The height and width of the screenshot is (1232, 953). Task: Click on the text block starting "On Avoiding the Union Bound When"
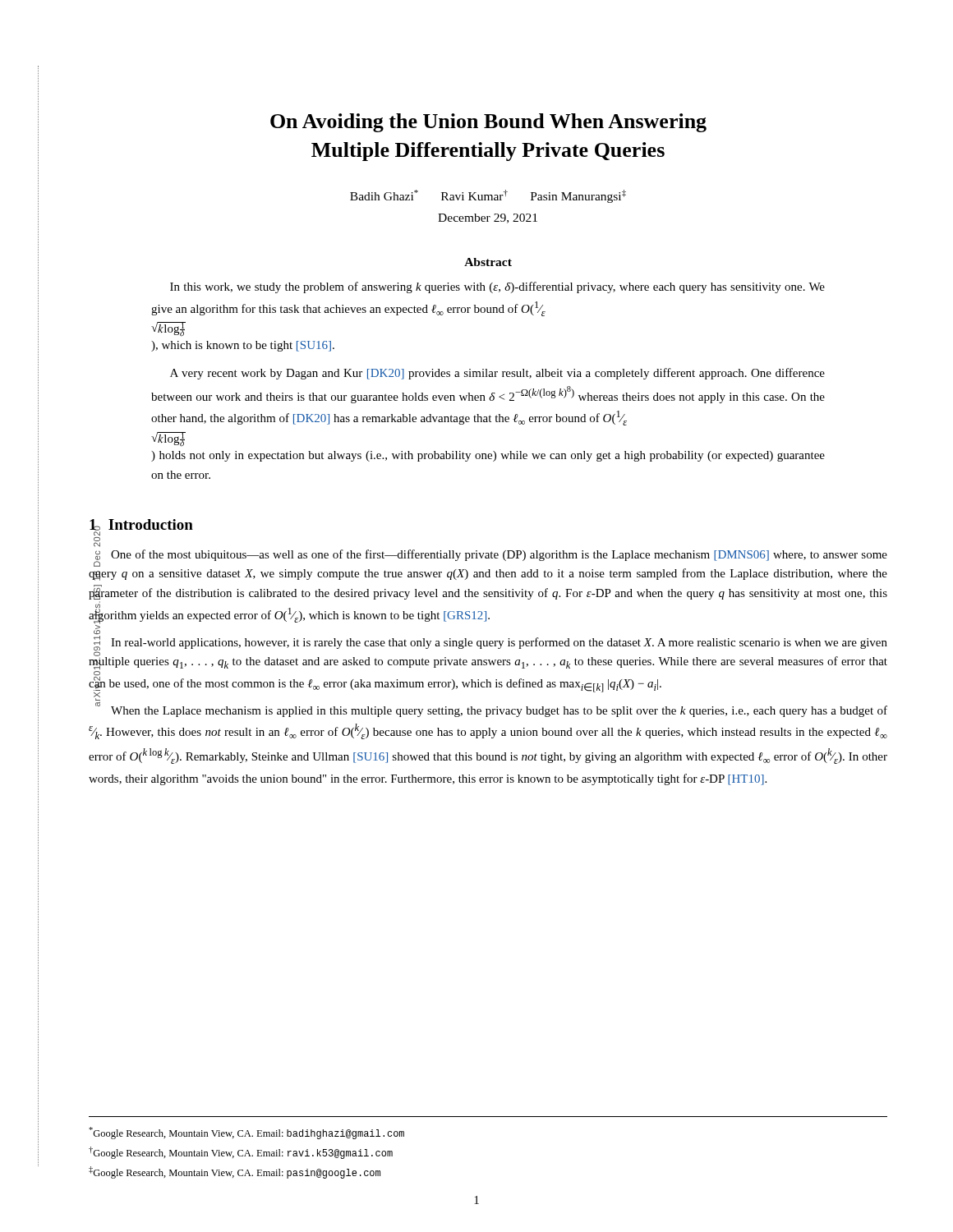click(488, 136)
